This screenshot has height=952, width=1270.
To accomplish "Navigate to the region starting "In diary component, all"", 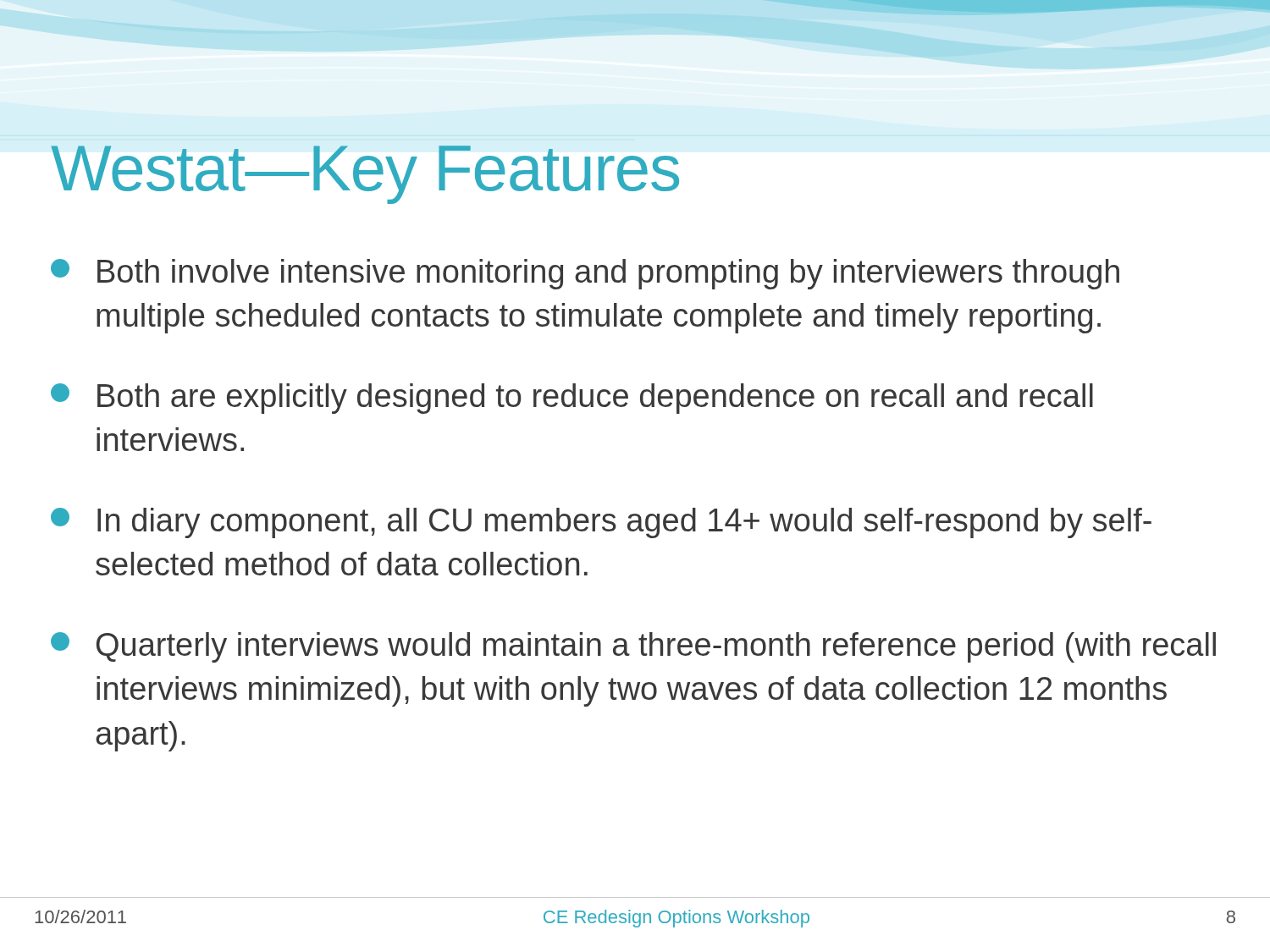I will point(643,543).
